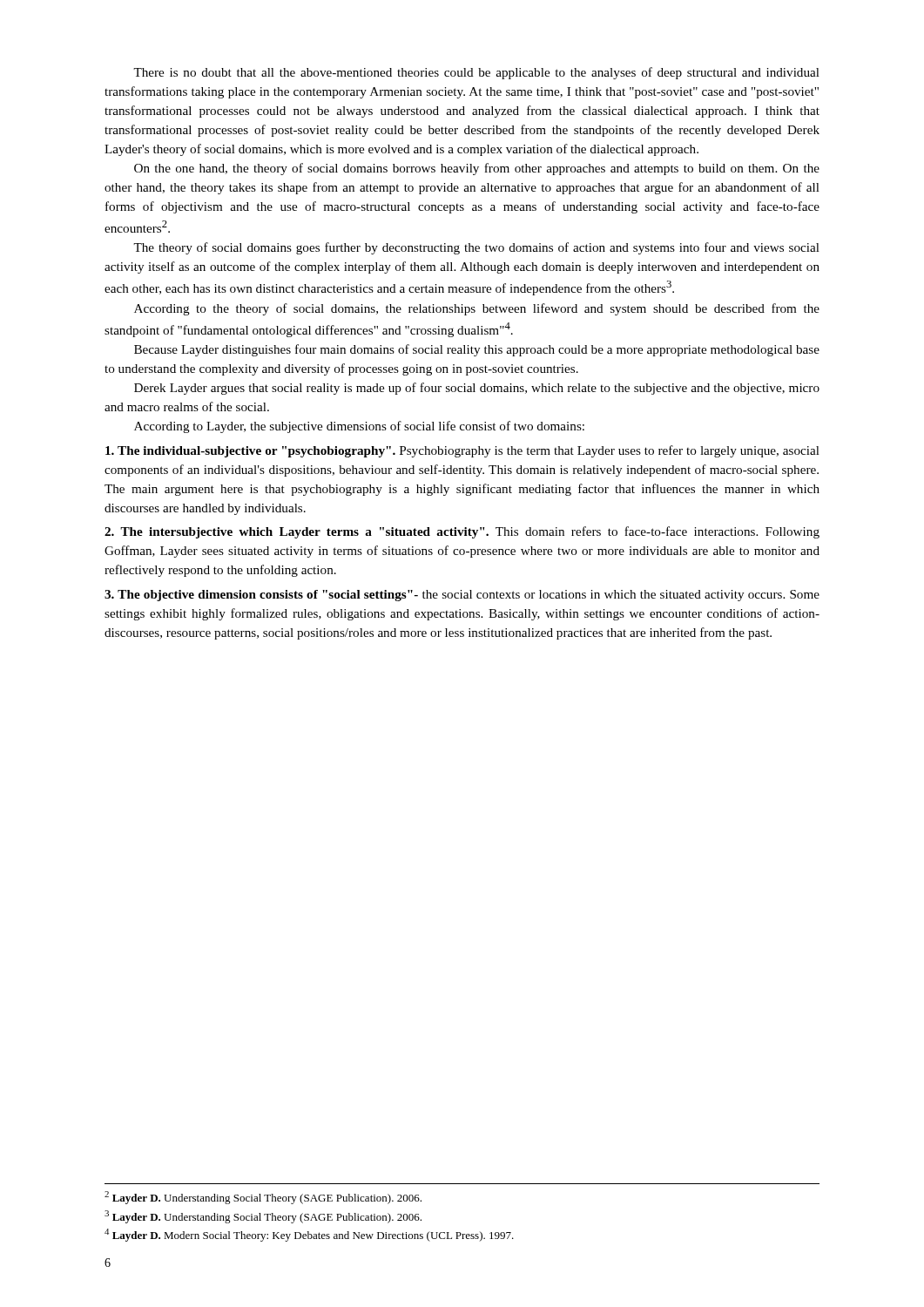Find the passage starting "The theory of social domains goes further by"
Viewport: 924px width, 1307px height.
[x=462, y=268]
